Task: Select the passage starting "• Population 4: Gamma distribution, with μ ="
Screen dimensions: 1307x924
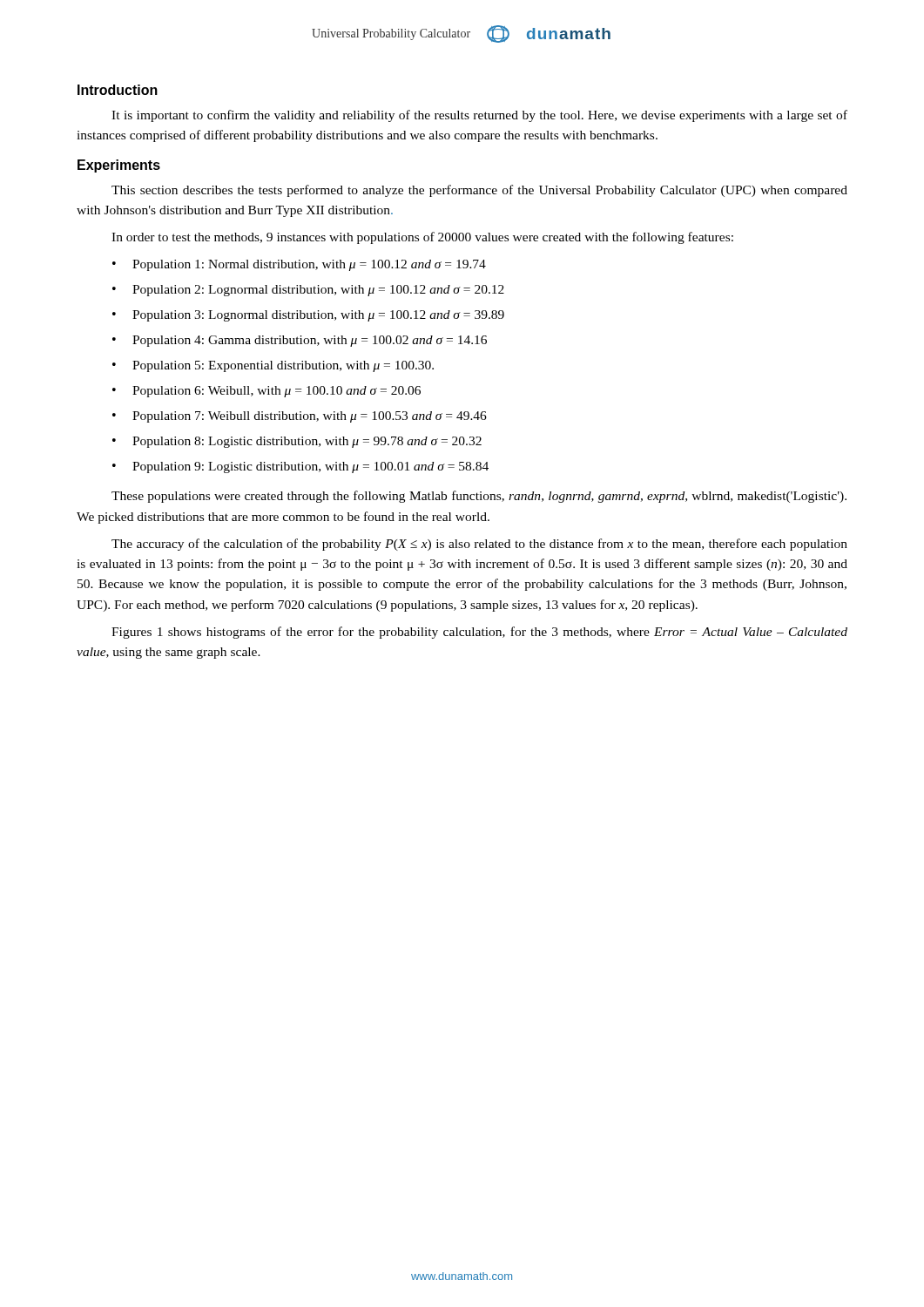Action: click(479, 340)
